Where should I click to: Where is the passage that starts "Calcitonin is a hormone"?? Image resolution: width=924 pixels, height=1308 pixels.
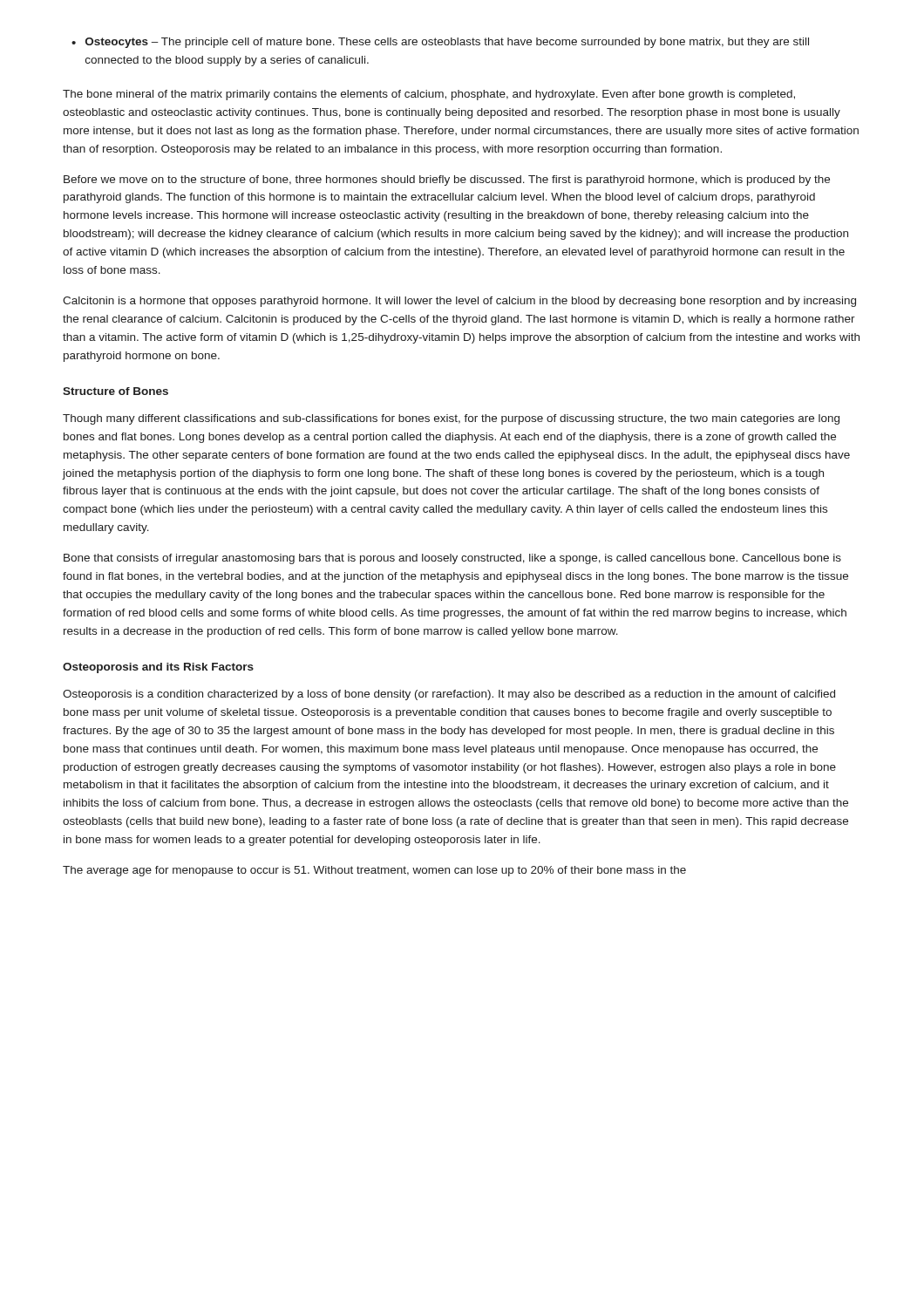(x=462, y=328)
